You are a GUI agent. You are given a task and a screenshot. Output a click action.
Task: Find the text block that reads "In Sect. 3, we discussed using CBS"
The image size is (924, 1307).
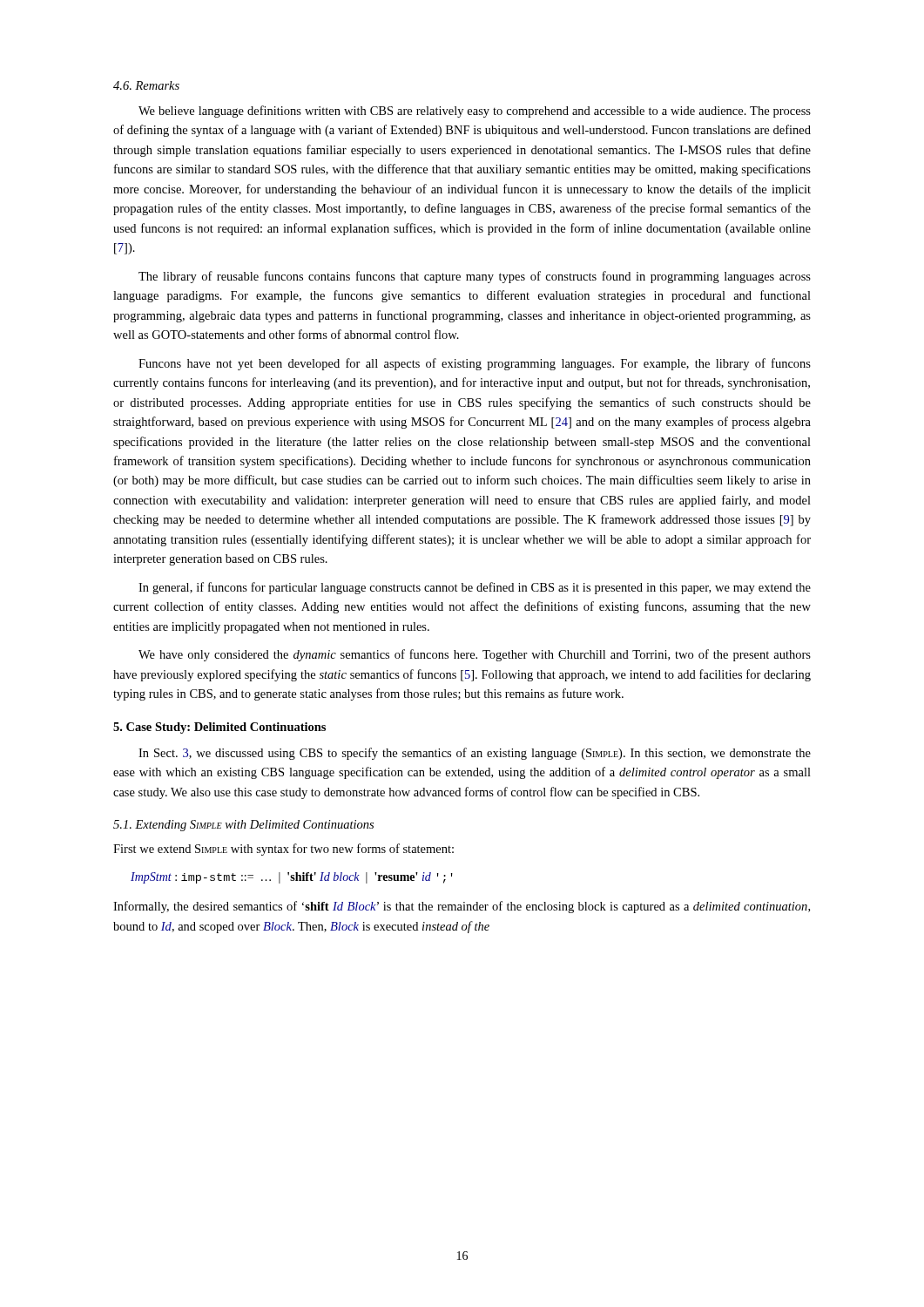[x=462, y=772]
